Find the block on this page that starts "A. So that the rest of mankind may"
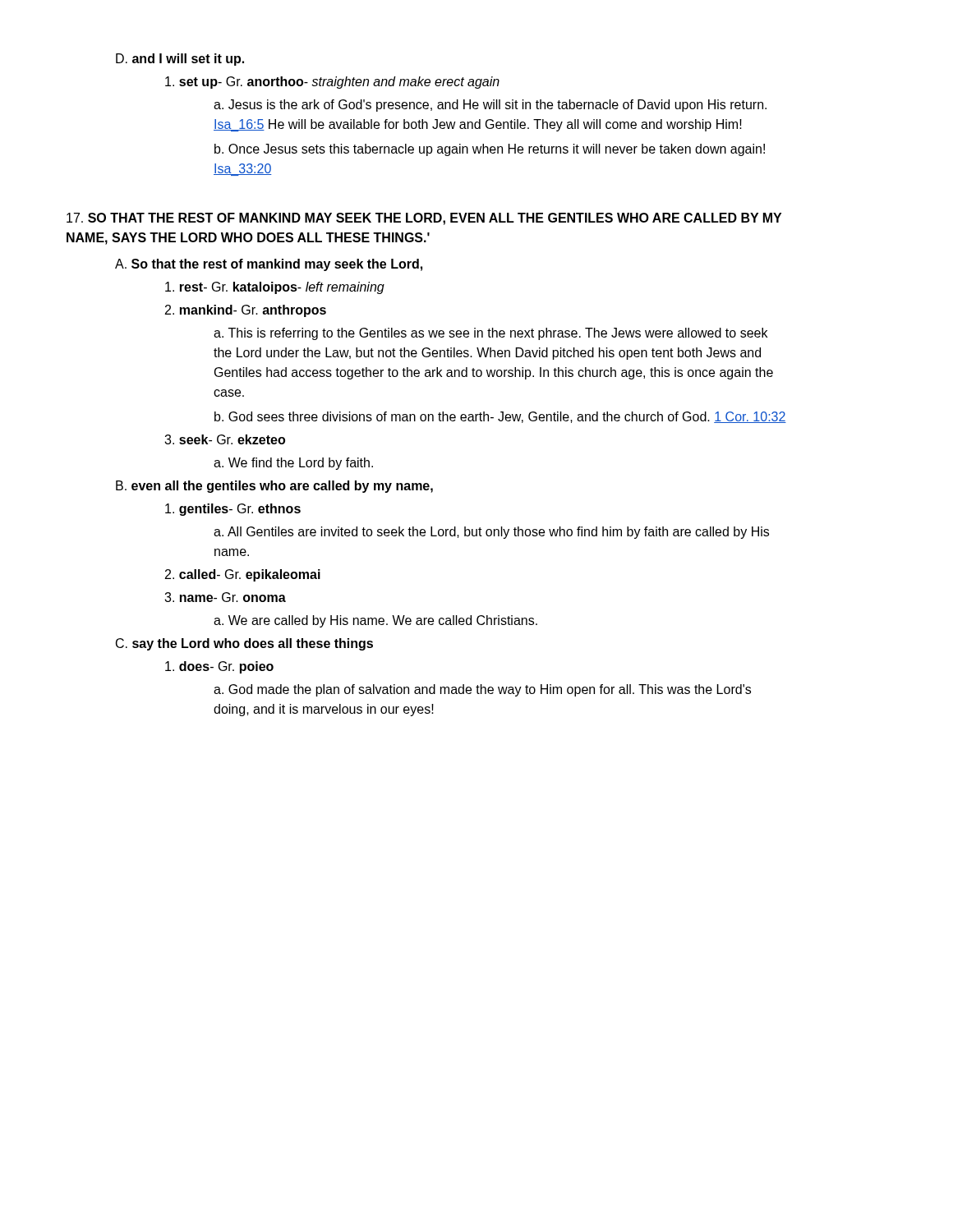The image size is (953, 1232). click(x=269, y=264)
